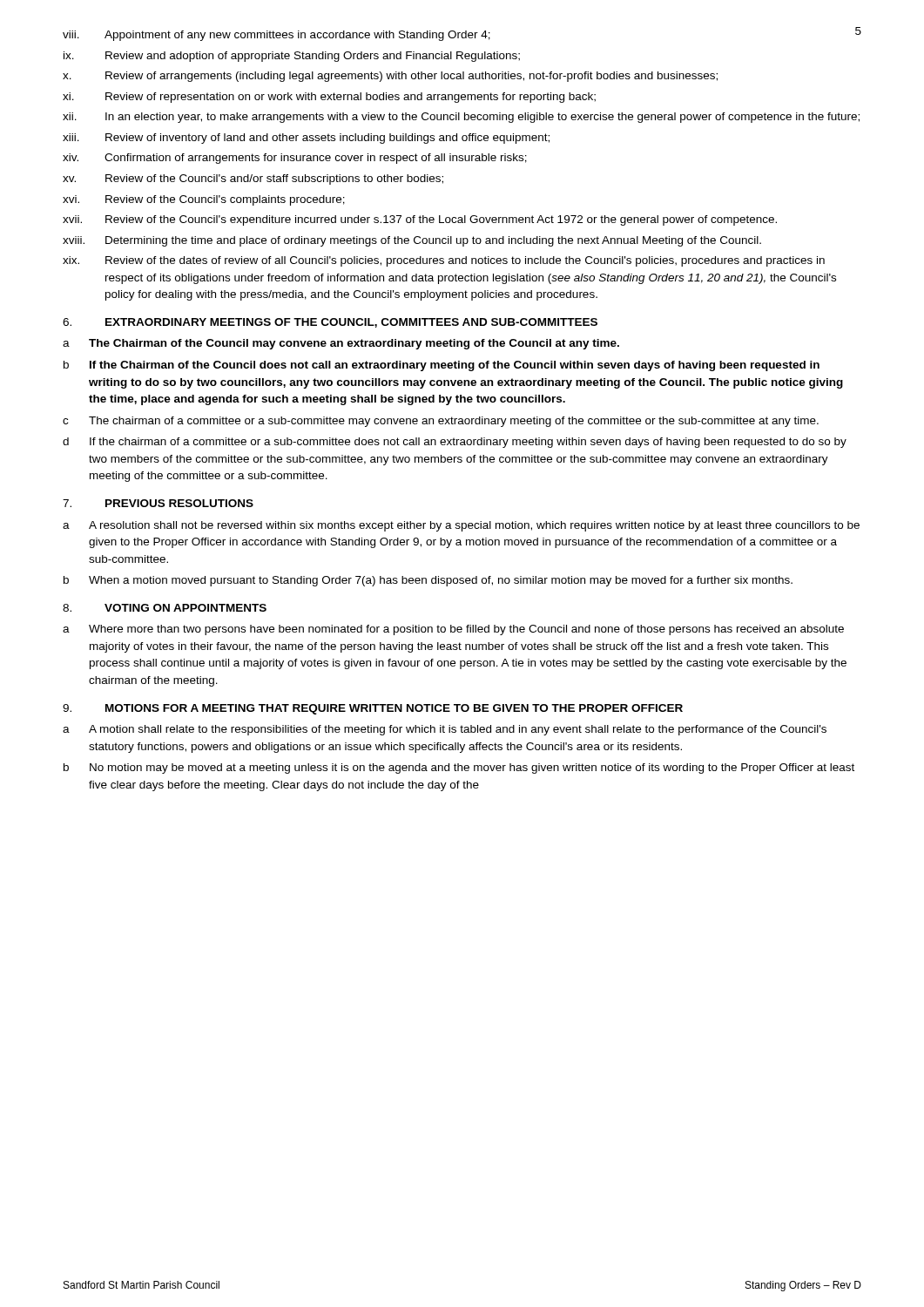Select the list item that says "b No motion may be"

[462, 776]
